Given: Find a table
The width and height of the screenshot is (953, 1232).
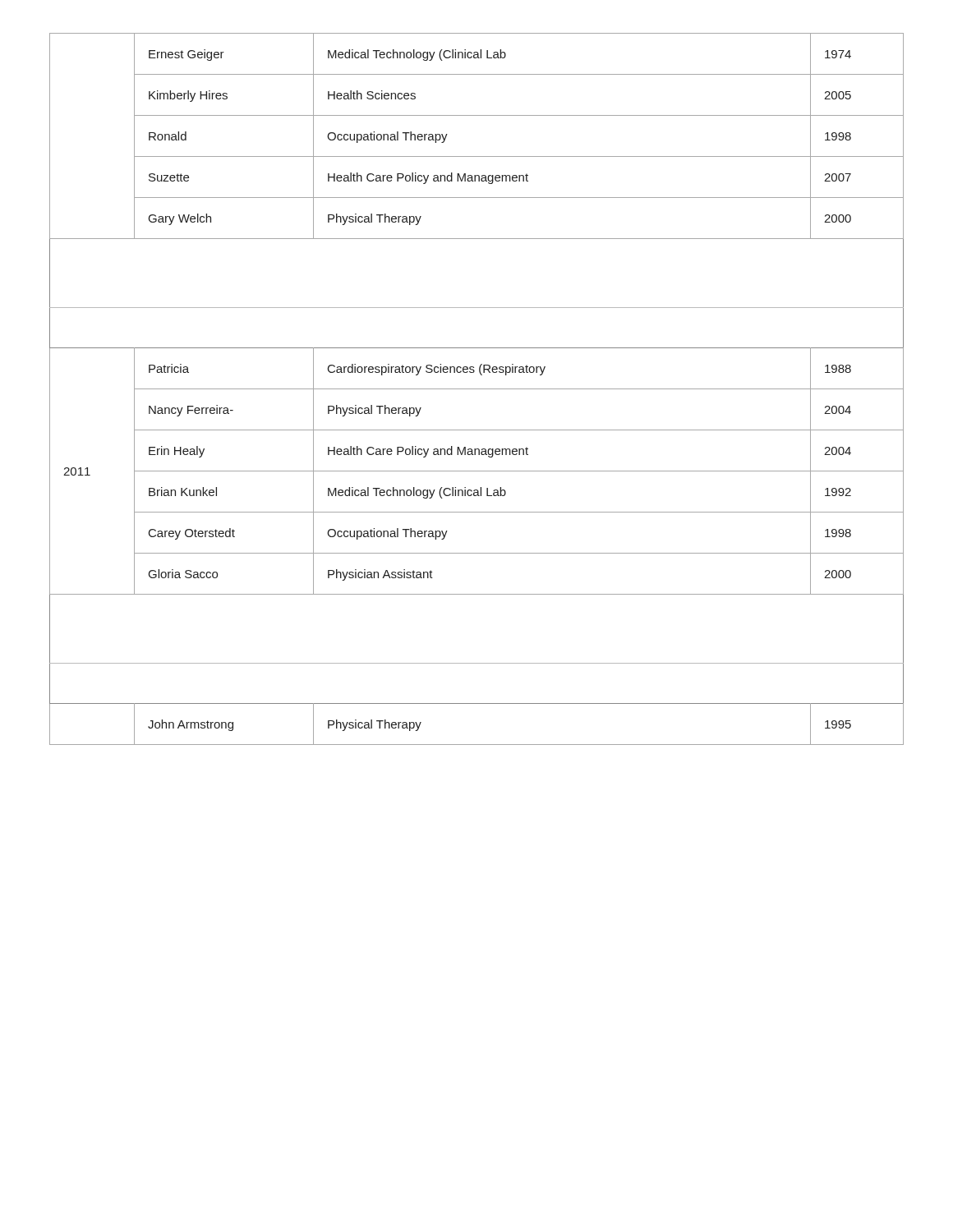Looking at the screenshot, I should (476, 389).
